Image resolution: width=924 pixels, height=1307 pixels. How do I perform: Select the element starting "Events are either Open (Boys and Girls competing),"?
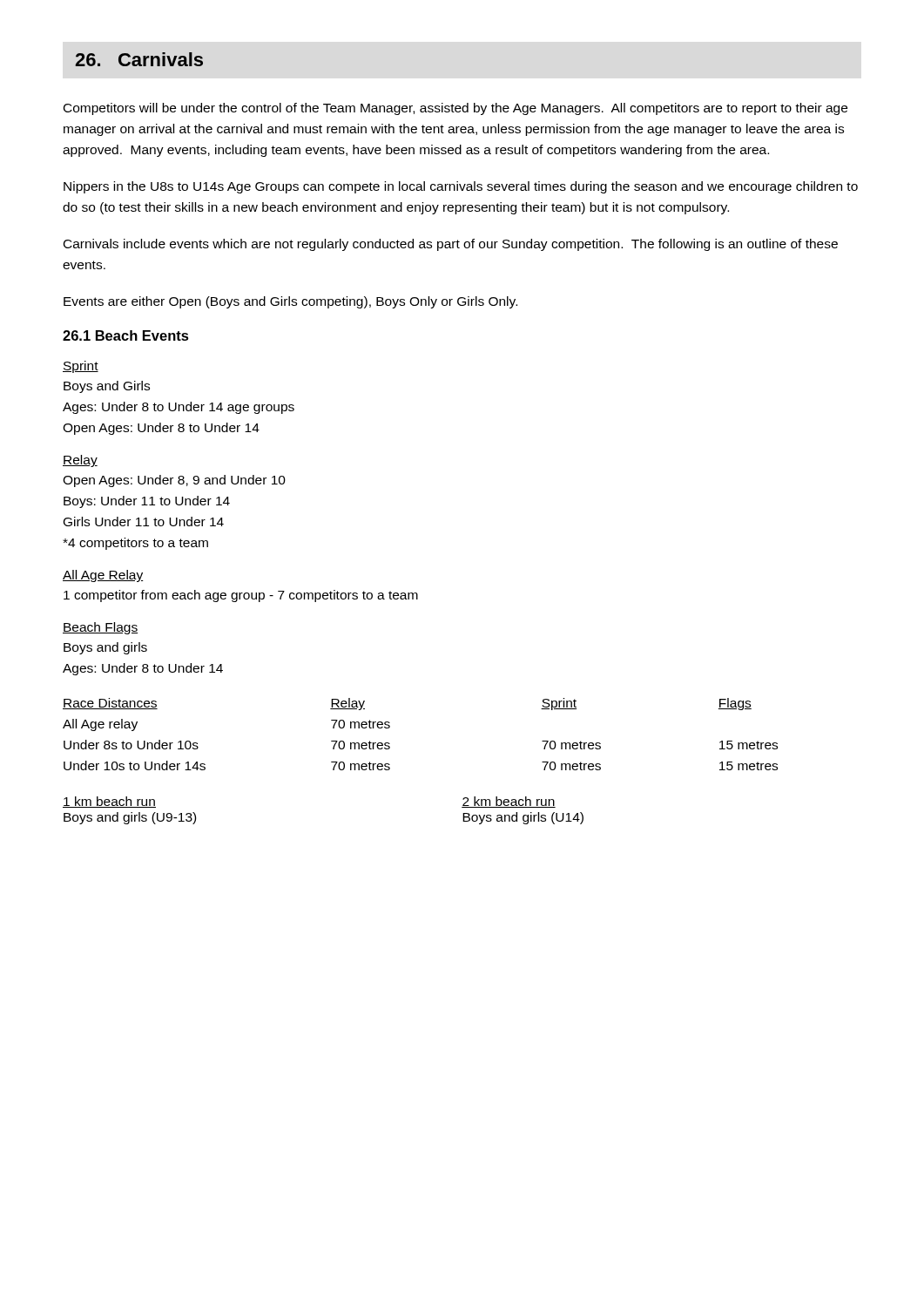click(x=291, y=301)
